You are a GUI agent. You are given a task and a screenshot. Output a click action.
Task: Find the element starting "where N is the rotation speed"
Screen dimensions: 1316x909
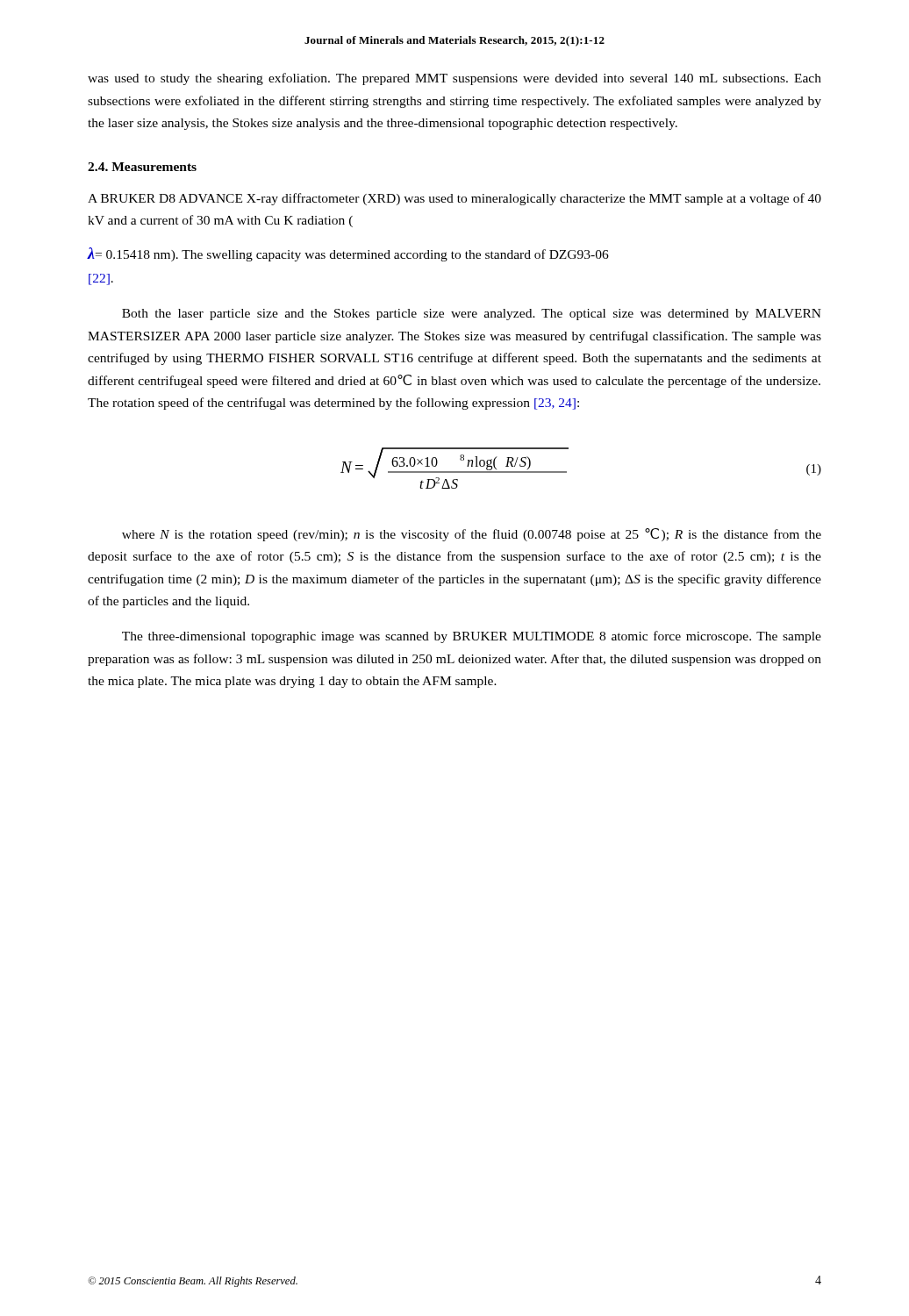coord(454,567)
